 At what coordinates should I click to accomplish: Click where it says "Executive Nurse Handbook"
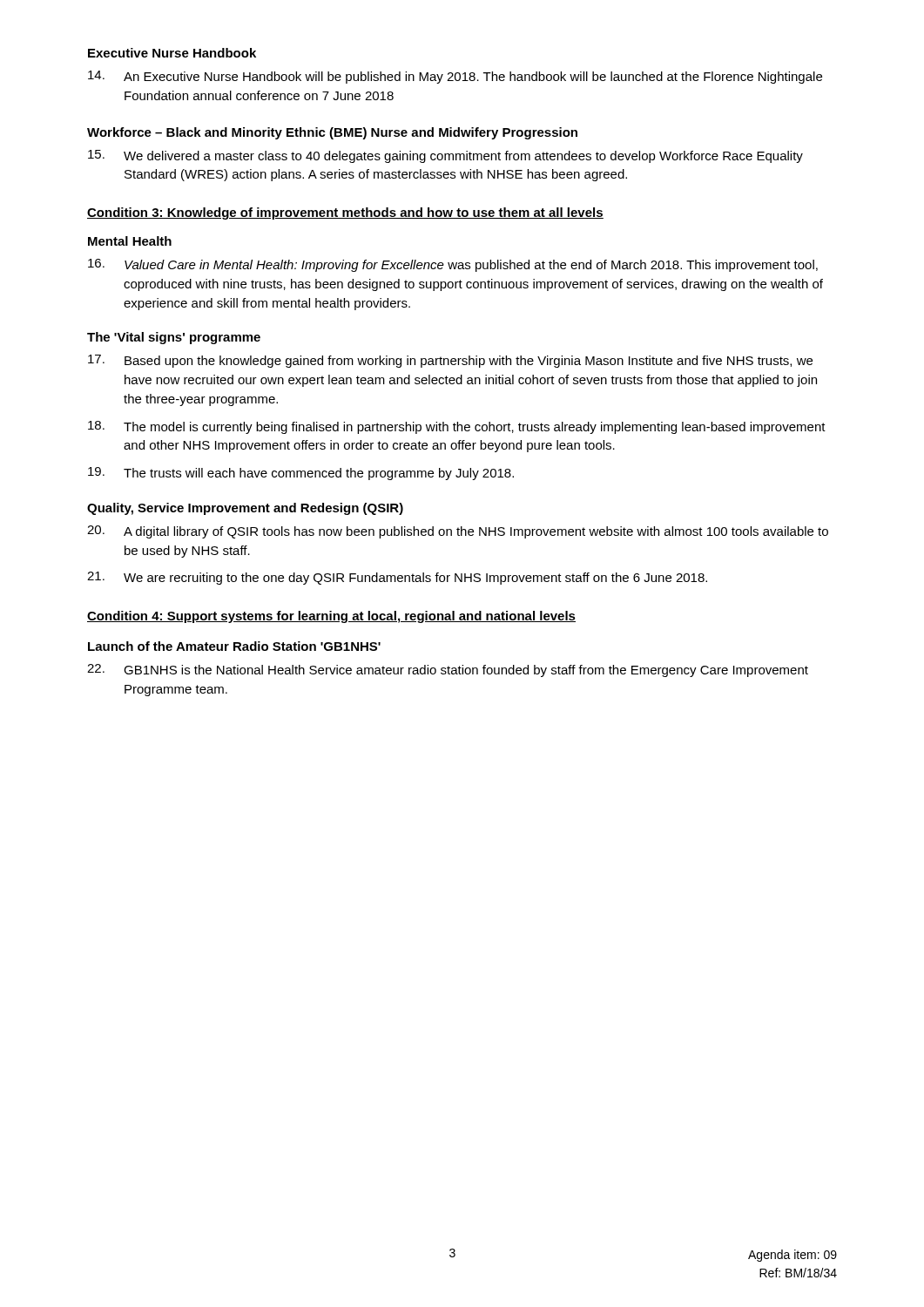(x=172, y=53)
